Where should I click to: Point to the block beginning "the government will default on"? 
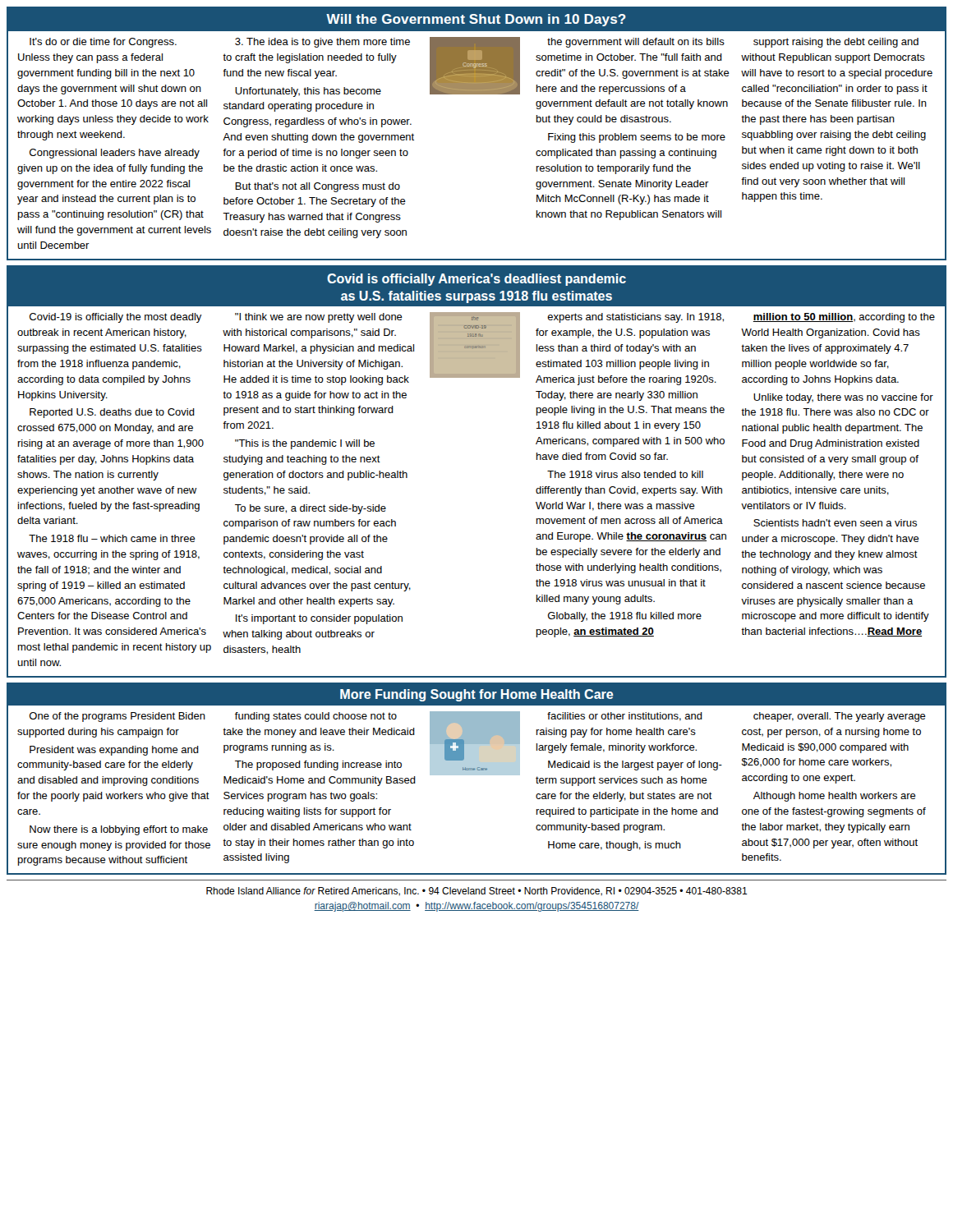[633, 129]
